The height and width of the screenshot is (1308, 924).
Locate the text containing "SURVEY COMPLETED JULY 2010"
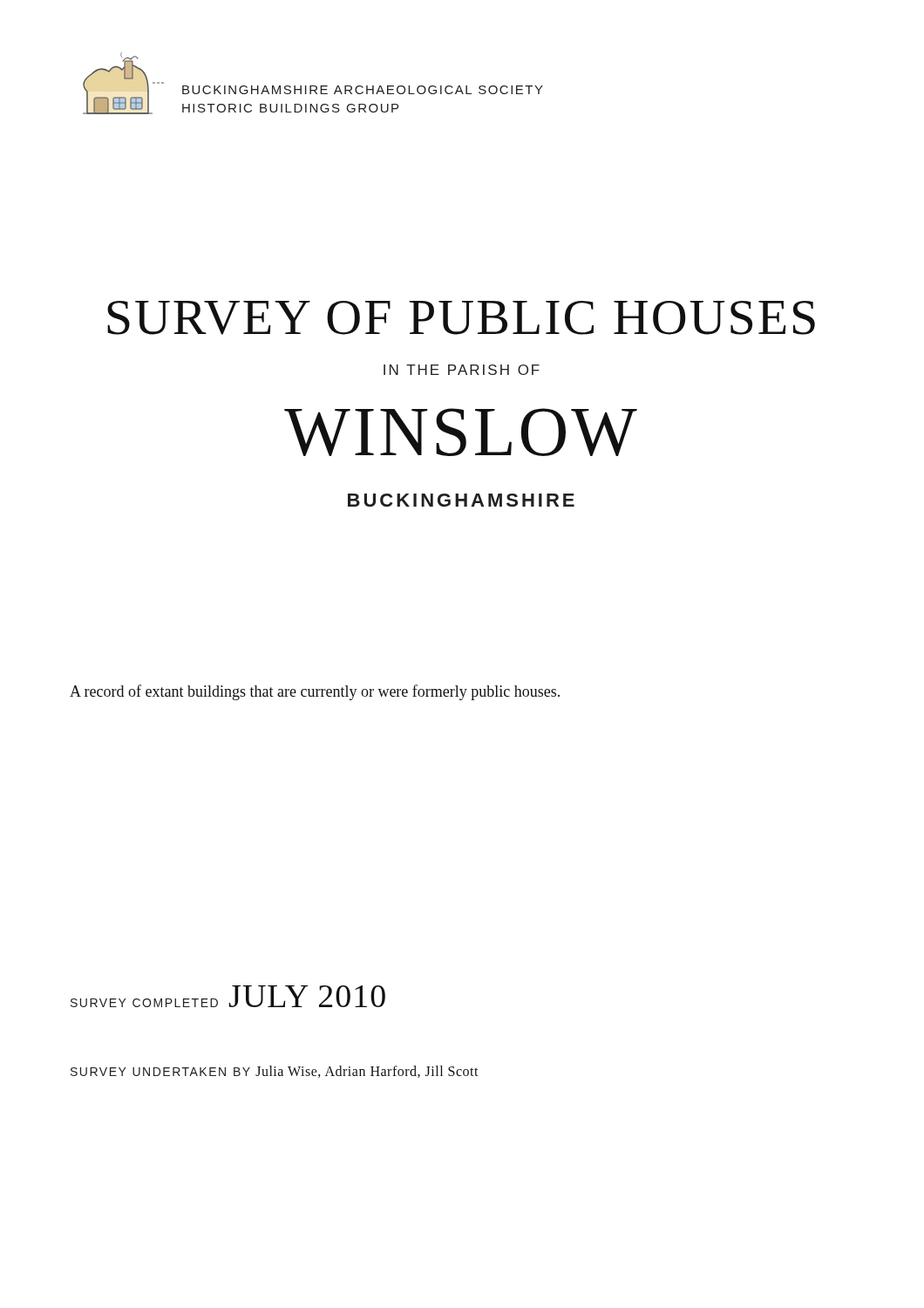pyautogui.click(x=229, y=996)
